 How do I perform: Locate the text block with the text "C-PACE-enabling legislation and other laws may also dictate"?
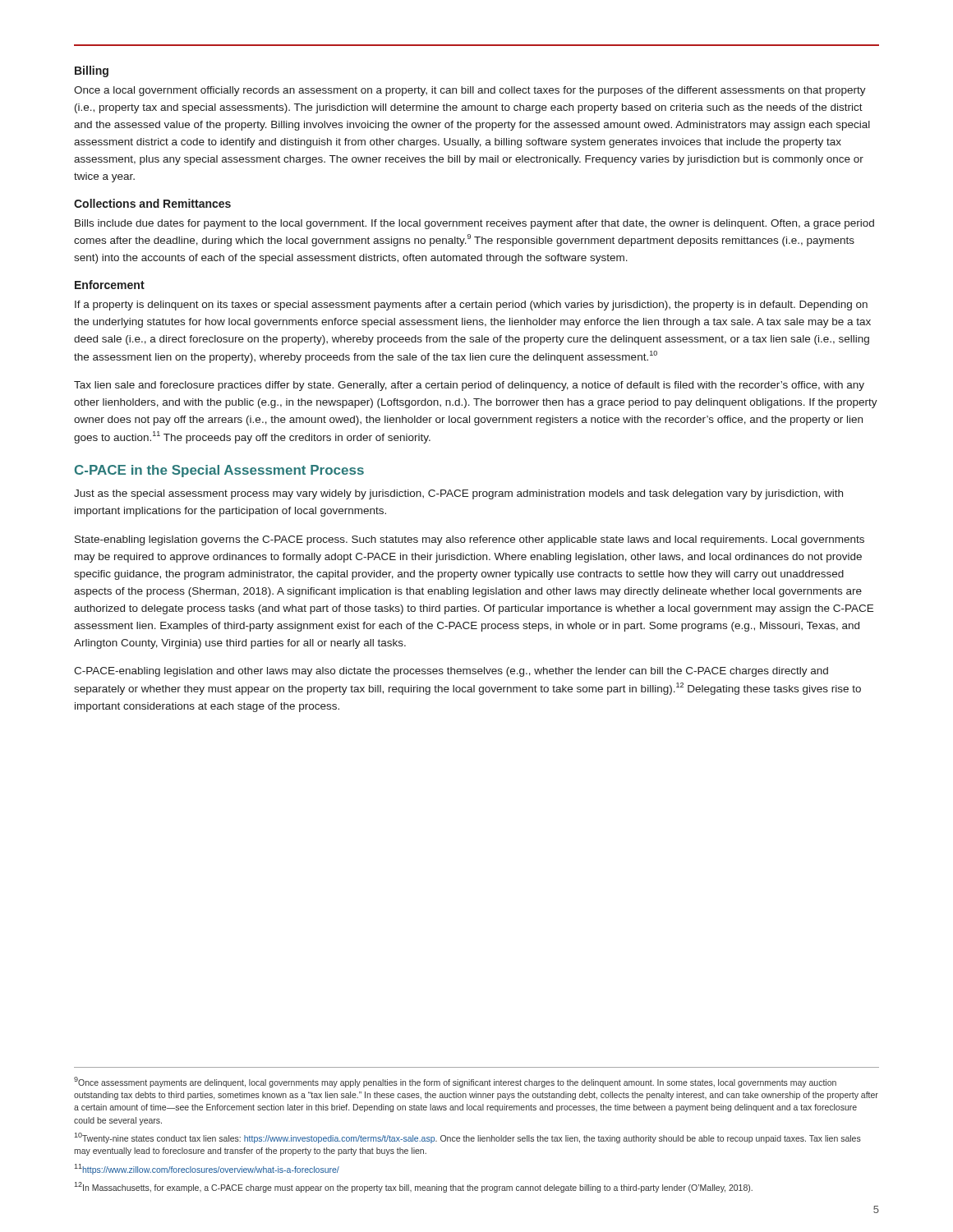click(x=468, y=688)
